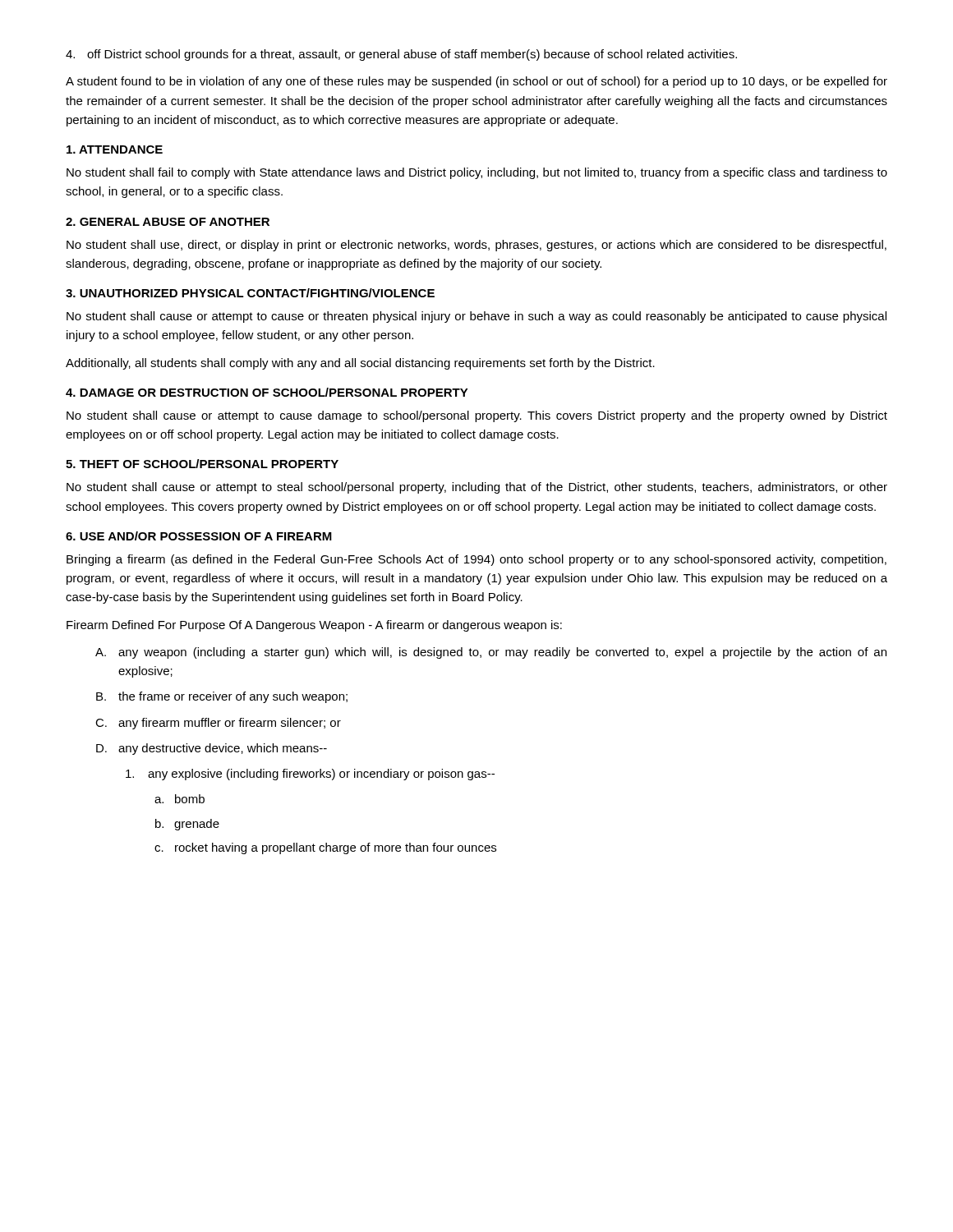Where is the section header that starts "3. UNAUTHORIZED PHYSICAL"?
This screenshot has width=953, height=1232.
click(x=250, y=293)
